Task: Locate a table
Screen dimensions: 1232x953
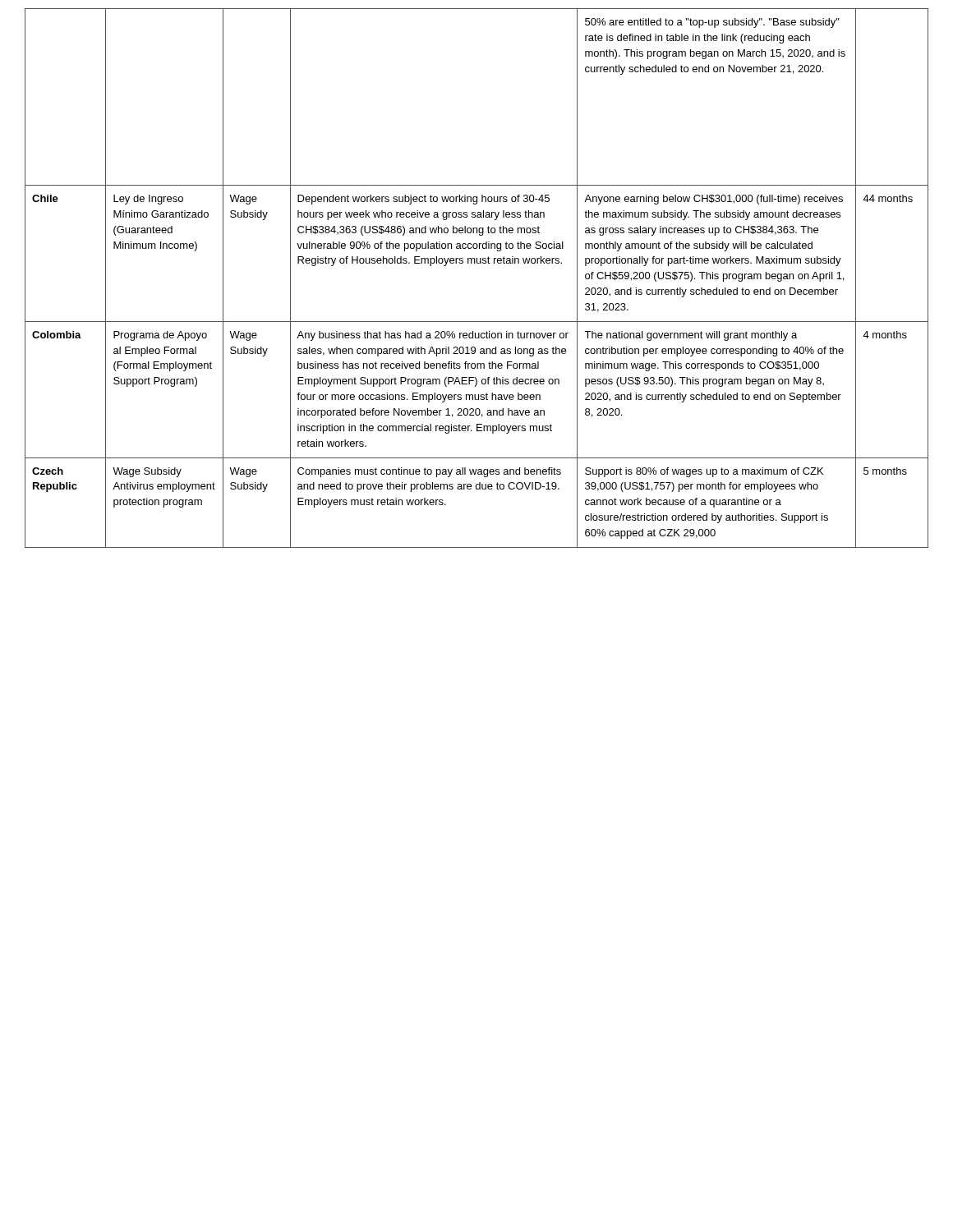Action: click(x=476, y=278)
